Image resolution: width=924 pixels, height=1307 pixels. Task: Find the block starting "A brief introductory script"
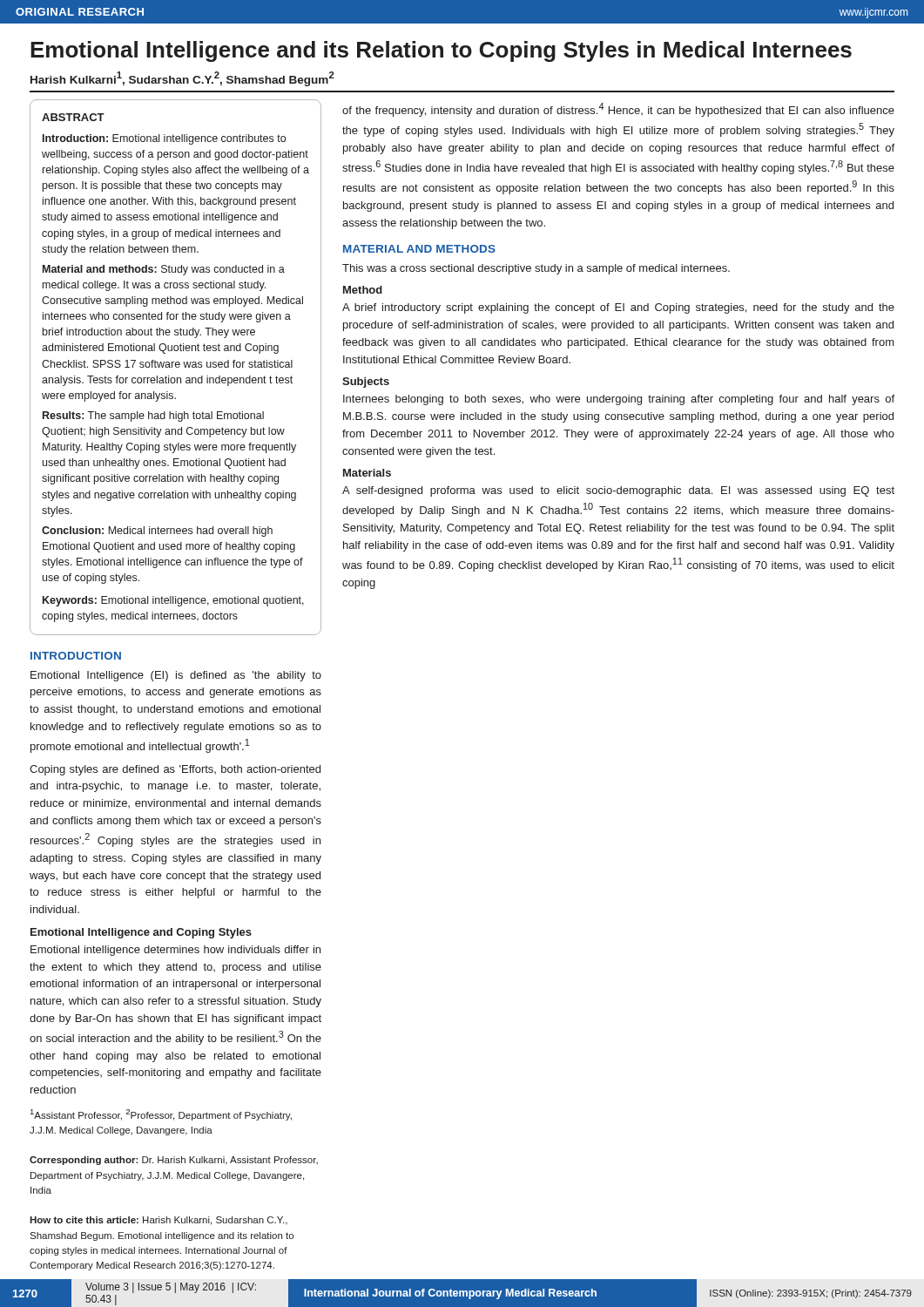[618, 333]
